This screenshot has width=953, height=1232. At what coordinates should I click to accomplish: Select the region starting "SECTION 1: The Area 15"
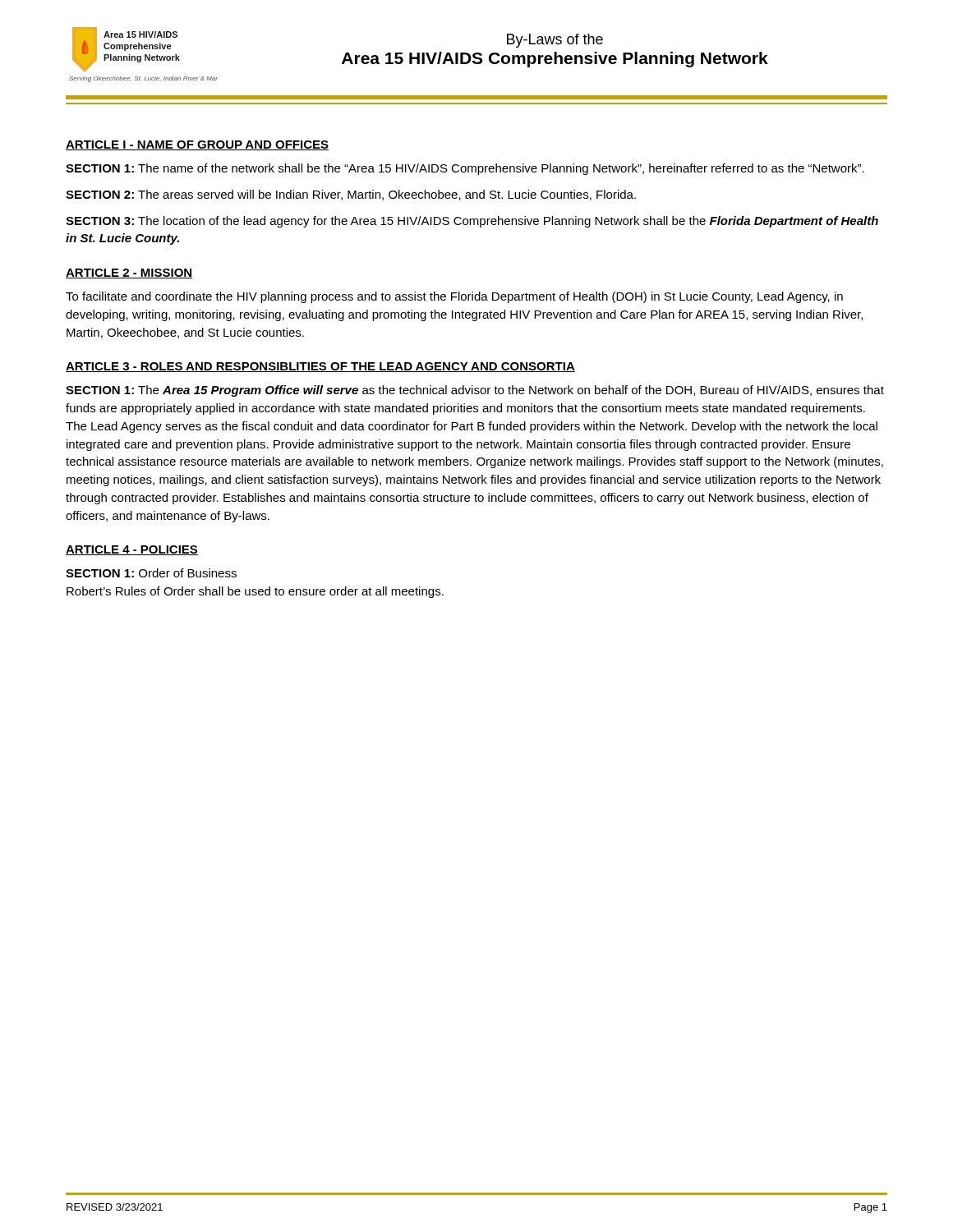[x=475, y=452]
